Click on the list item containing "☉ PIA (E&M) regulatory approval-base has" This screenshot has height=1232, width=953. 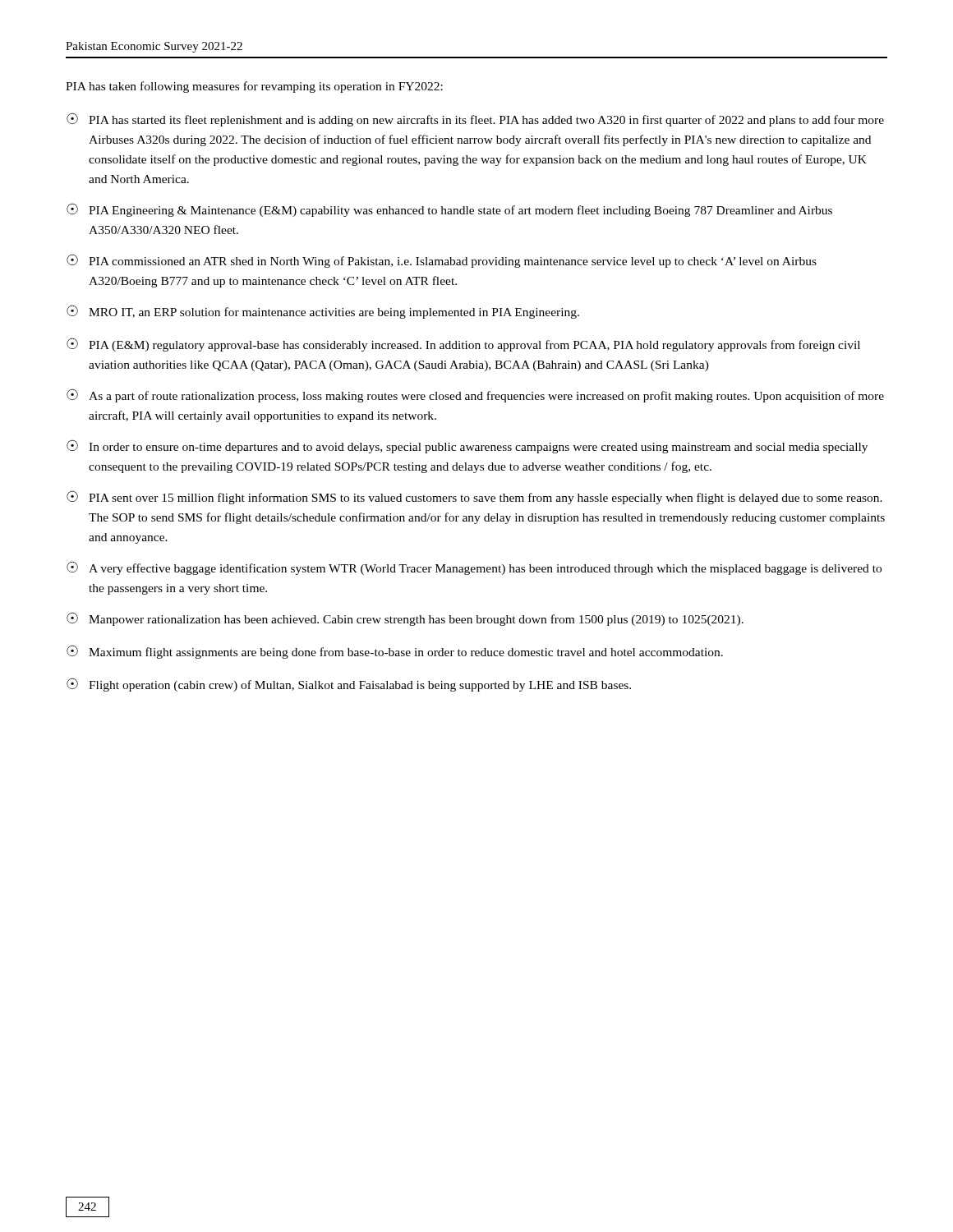pos(476,355)
